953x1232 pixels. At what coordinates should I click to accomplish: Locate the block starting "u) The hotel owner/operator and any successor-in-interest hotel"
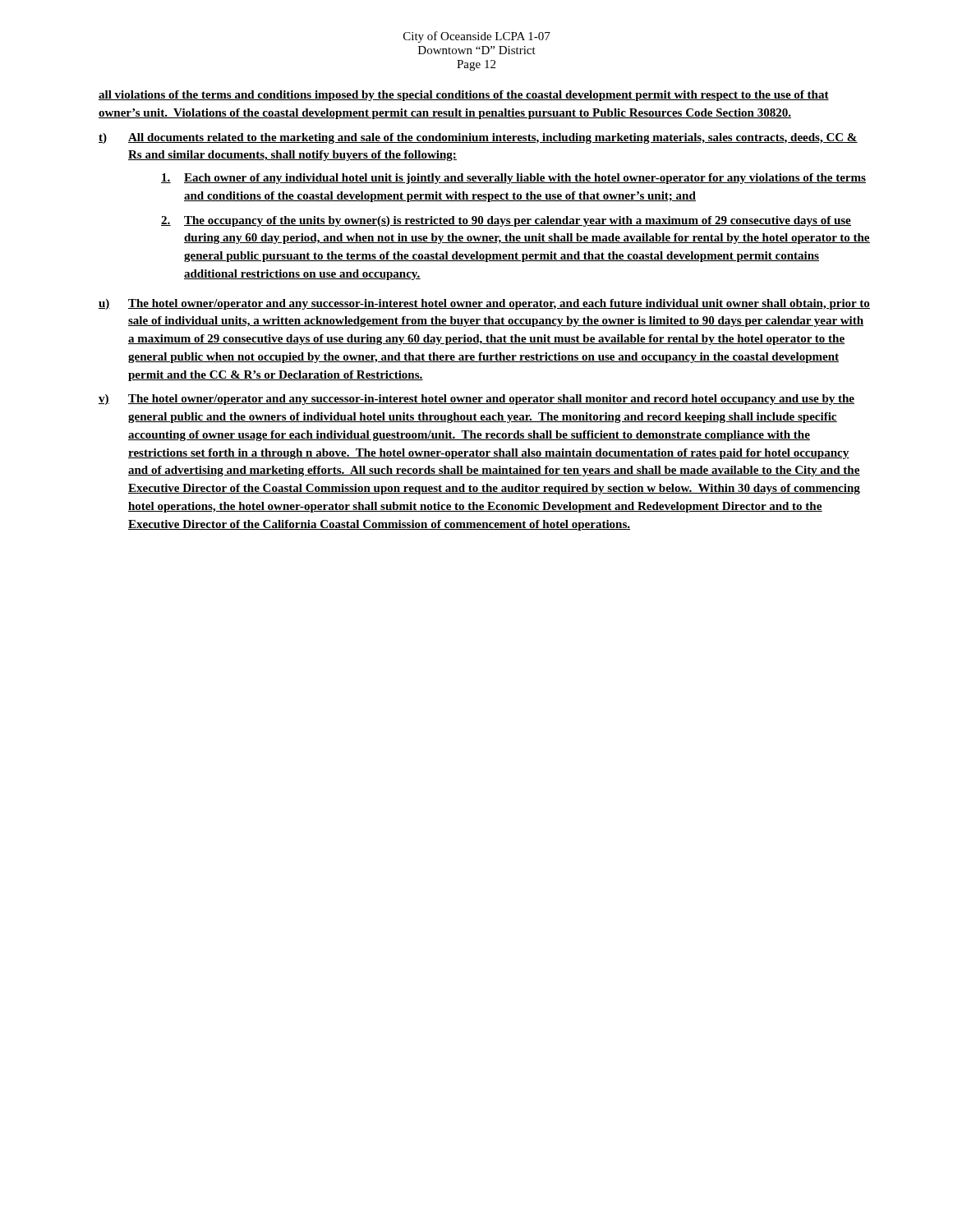[x=485, y=339]
